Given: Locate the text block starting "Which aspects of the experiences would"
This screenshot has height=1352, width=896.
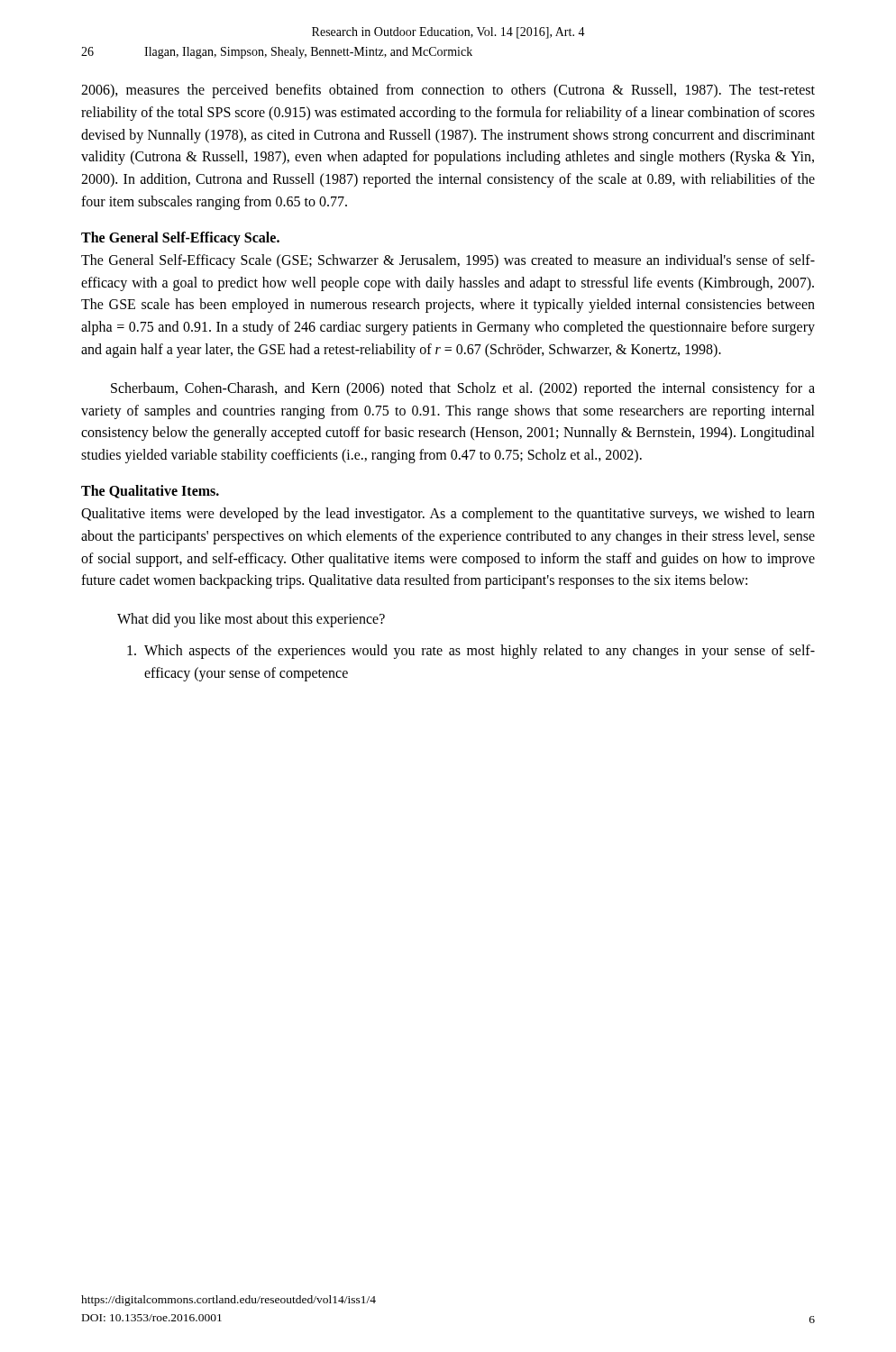Looking at the screenshot, I should 466,662.
